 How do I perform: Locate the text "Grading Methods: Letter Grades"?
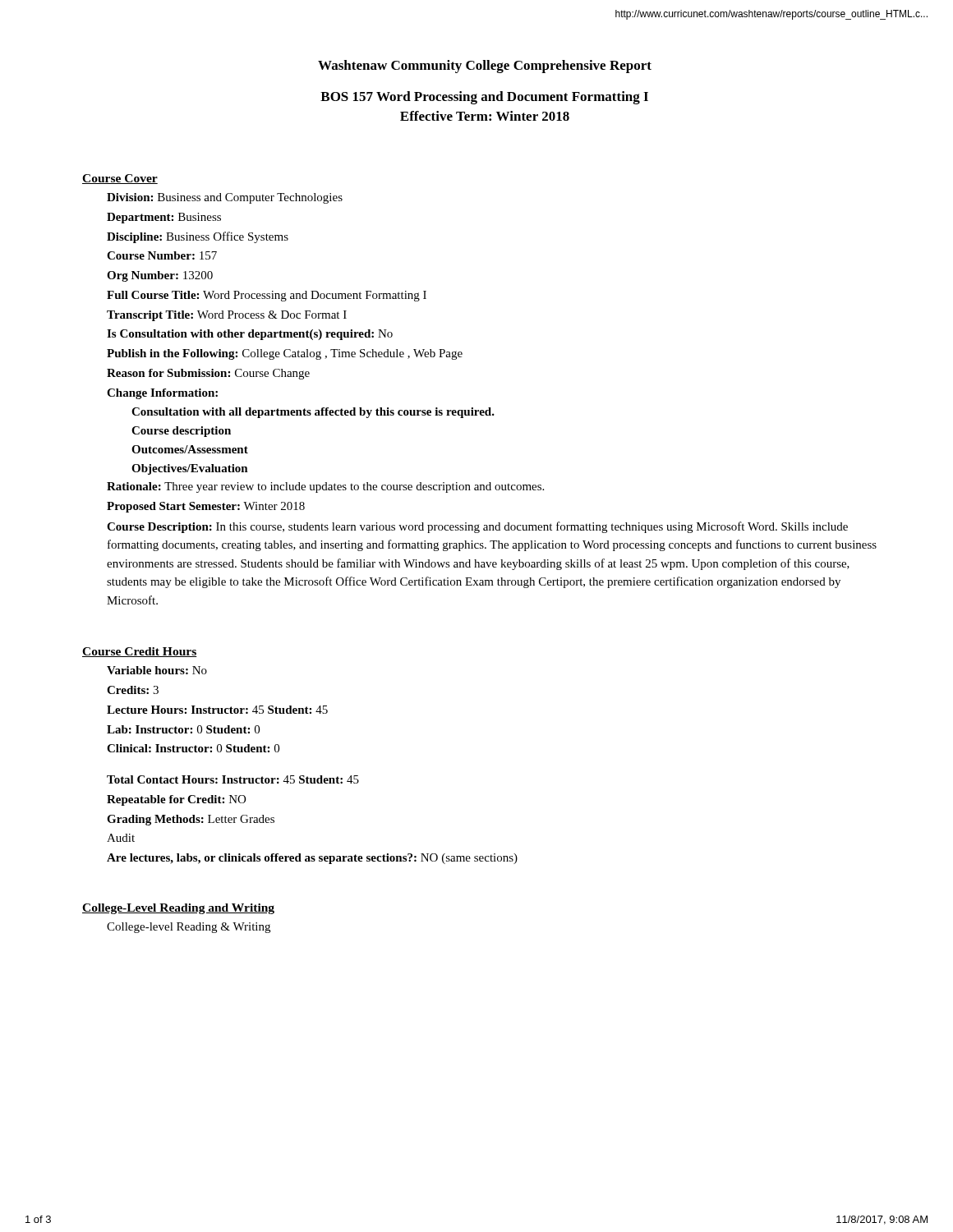191,818
